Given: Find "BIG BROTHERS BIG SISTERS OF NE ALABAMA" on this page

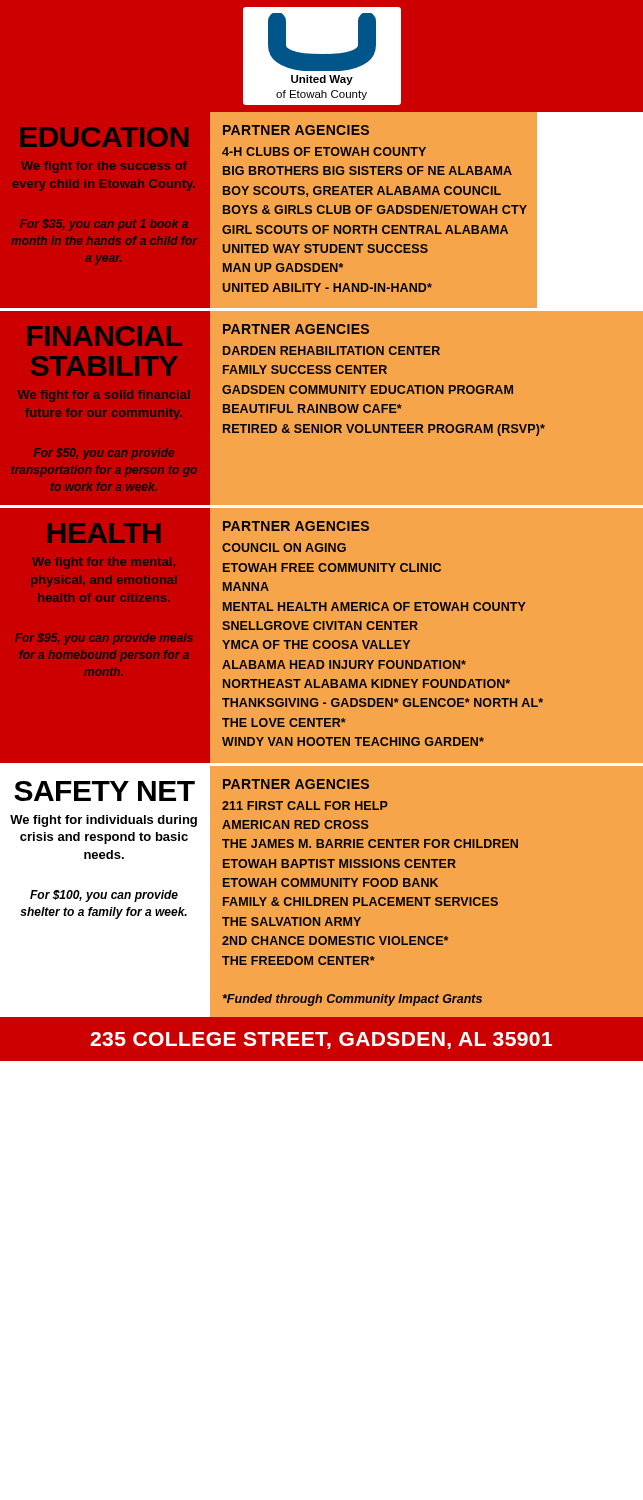Looking at the screenshot, I should pyautogui.click(x=367, y=171).
